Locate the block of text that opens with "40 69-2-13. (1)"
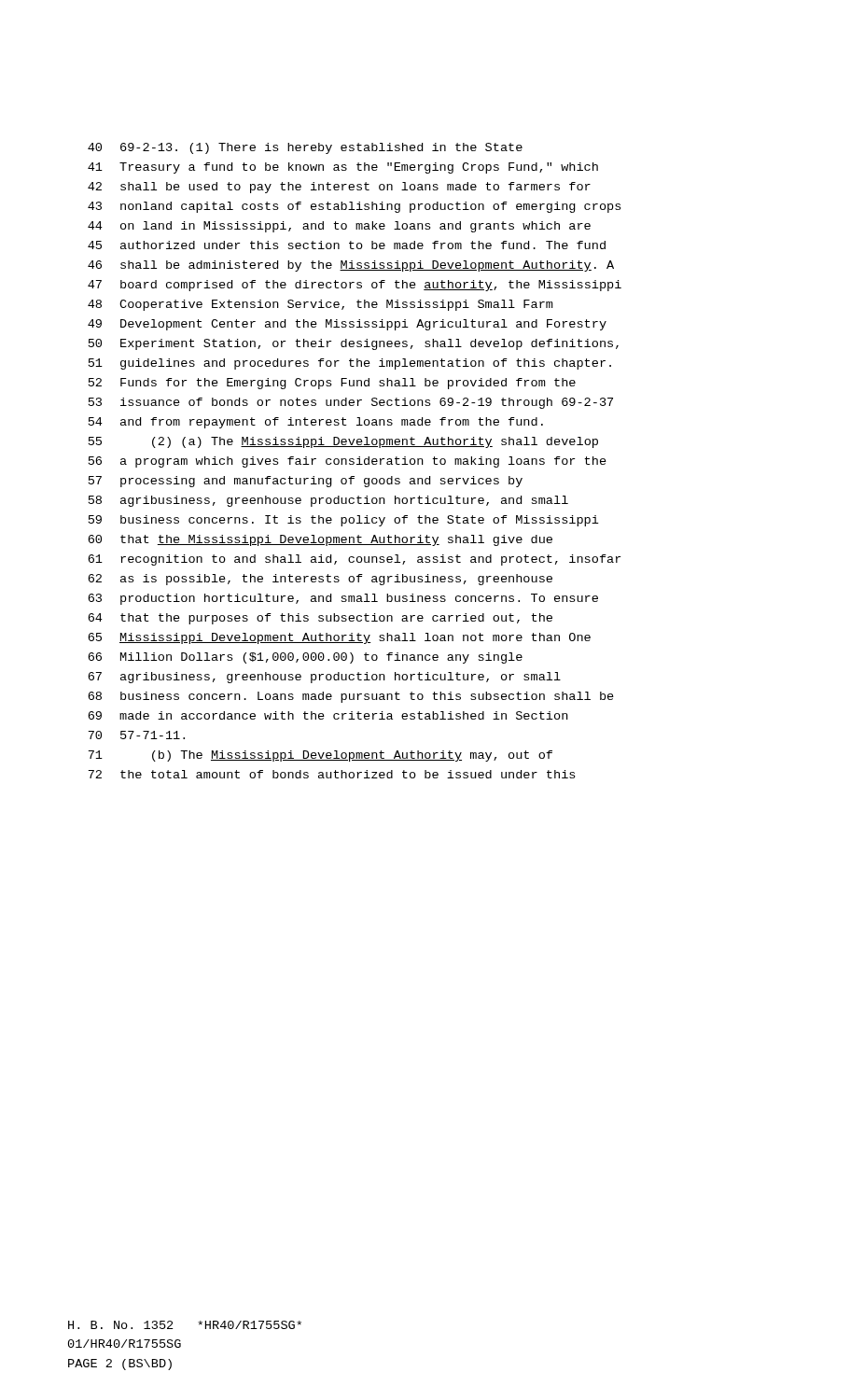Screen dimensions: 1400x850 425,462
